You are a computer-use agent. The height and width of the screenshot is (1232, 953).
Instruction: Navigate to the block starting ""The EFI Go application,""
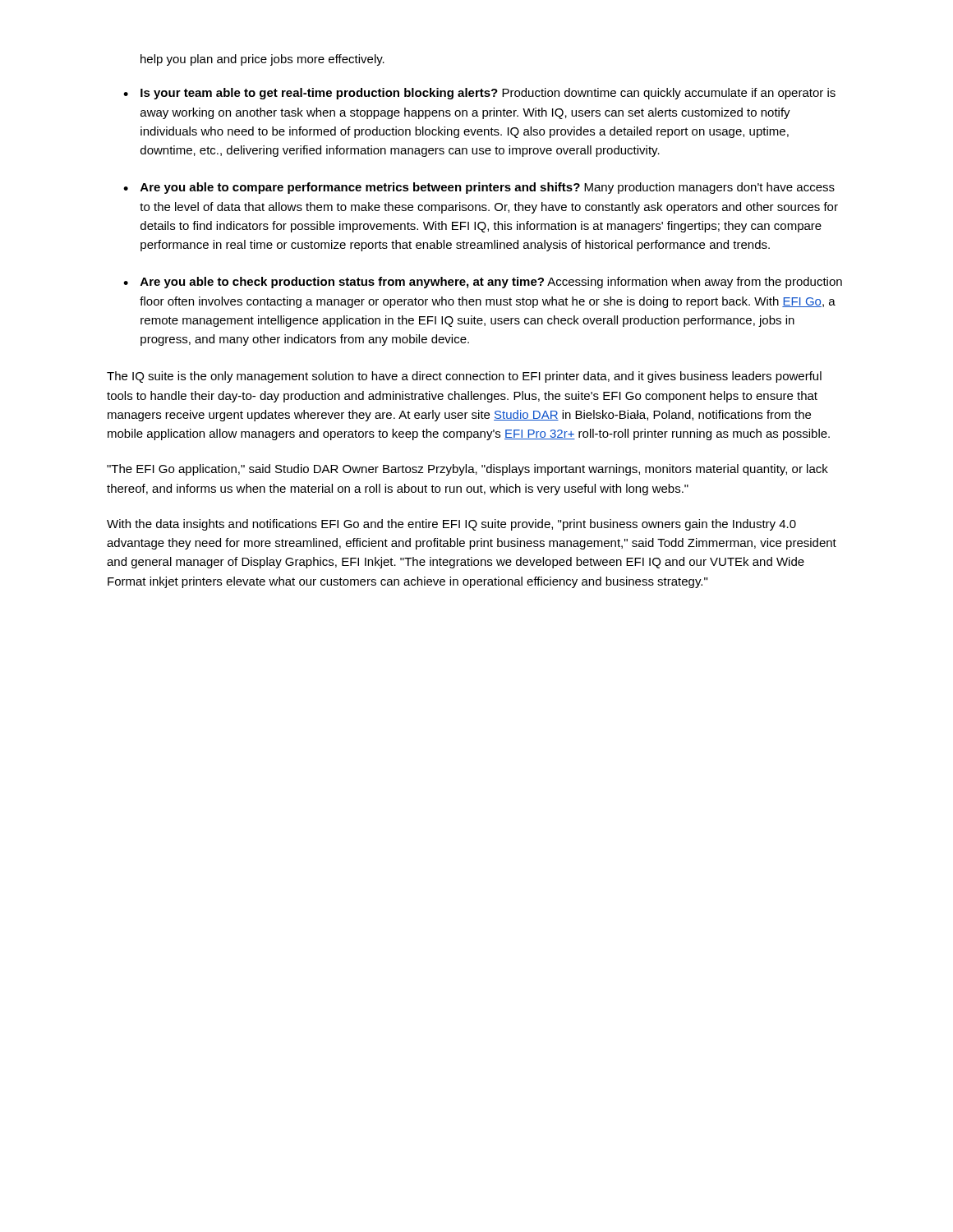[x=467, y=478]
